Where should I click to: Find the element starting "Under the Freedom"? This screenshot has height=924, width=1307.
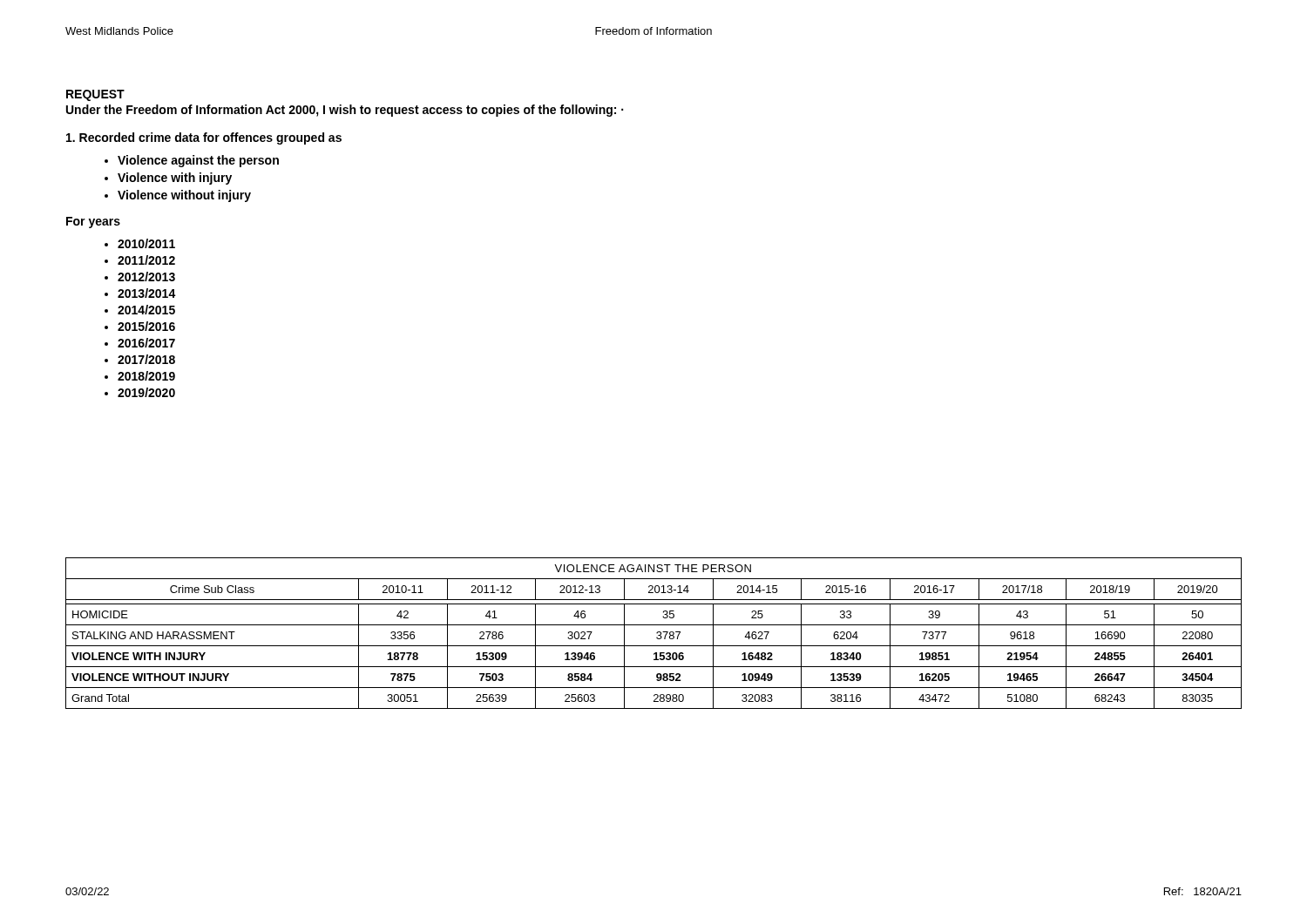coord(345,110)
